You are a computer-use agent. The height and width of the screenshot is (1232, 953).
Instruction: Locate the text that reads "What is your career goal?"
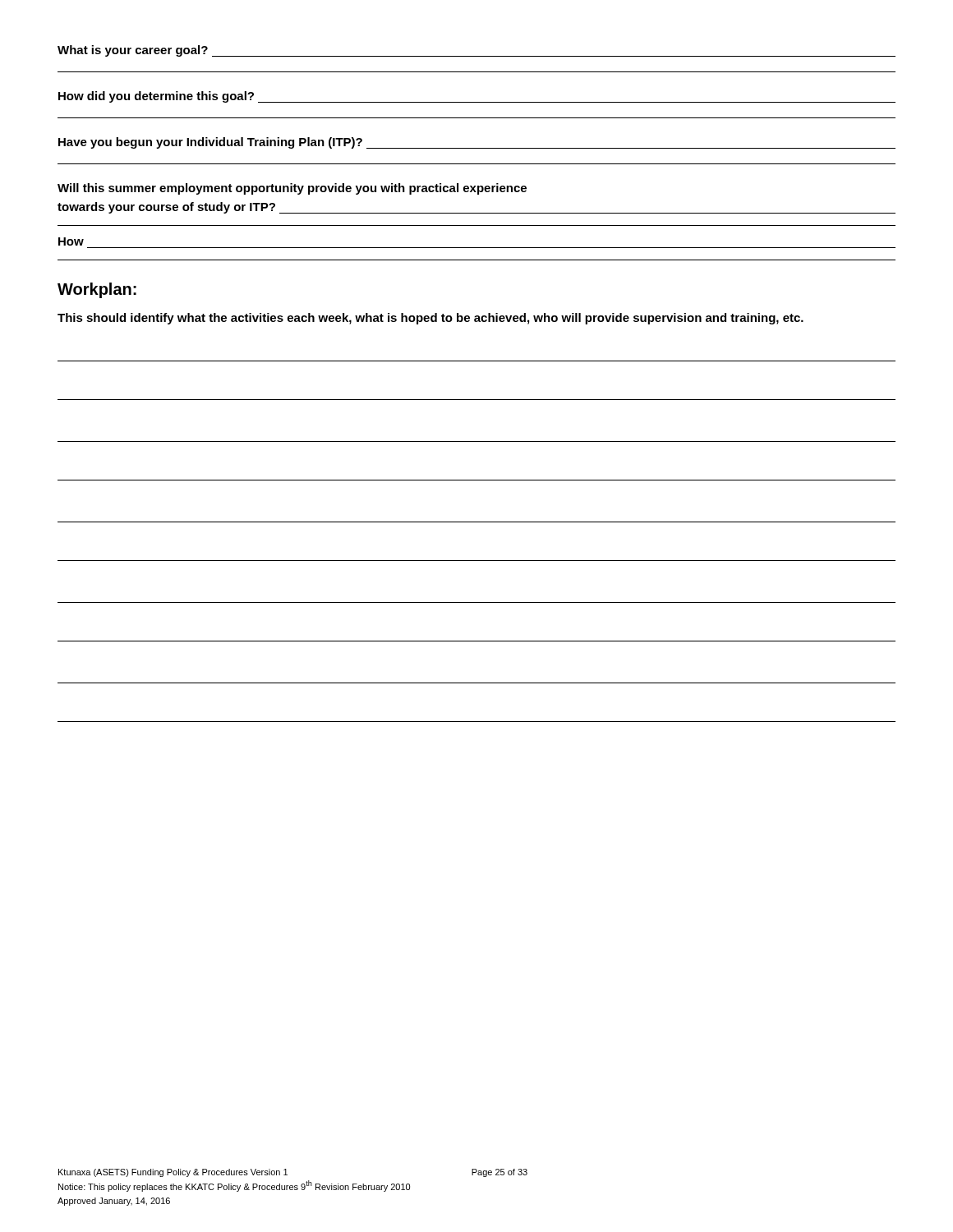(476, 49)
